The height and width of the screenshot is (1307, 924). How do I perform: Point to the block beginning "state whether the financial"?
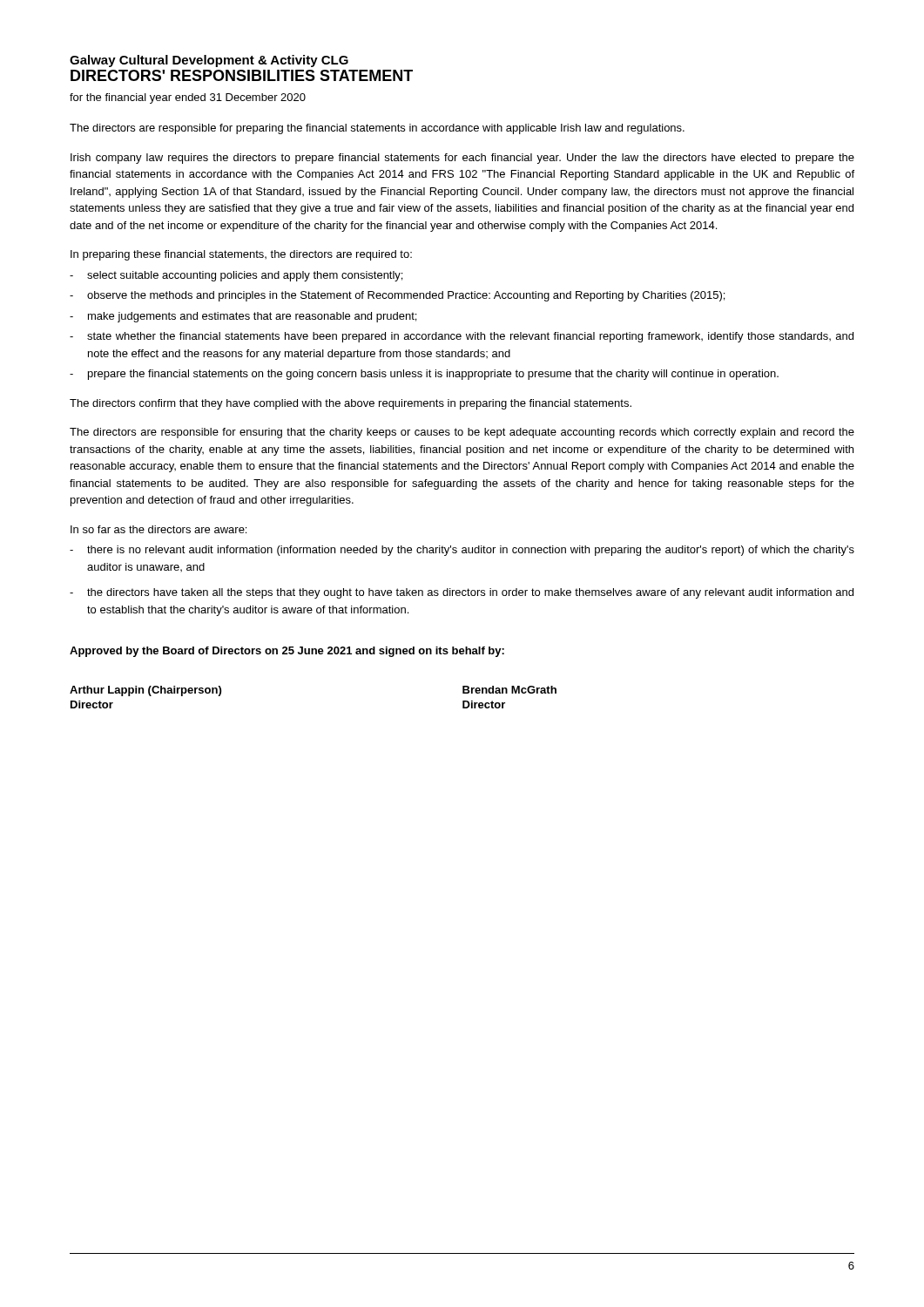point(462,344)
